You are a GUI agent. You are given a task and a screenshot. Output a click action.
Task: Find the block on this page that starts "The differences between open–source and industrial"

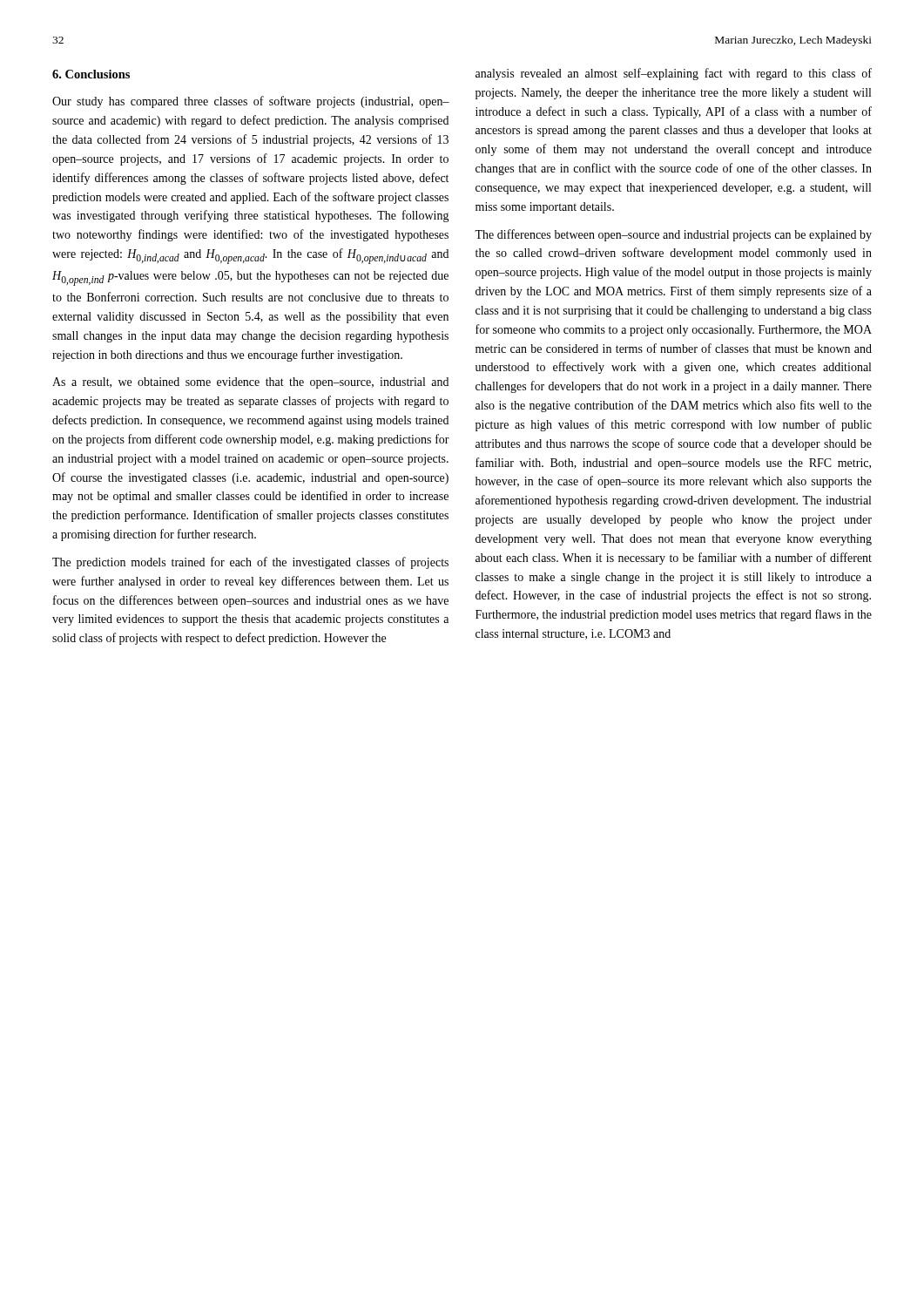point(673,435)
